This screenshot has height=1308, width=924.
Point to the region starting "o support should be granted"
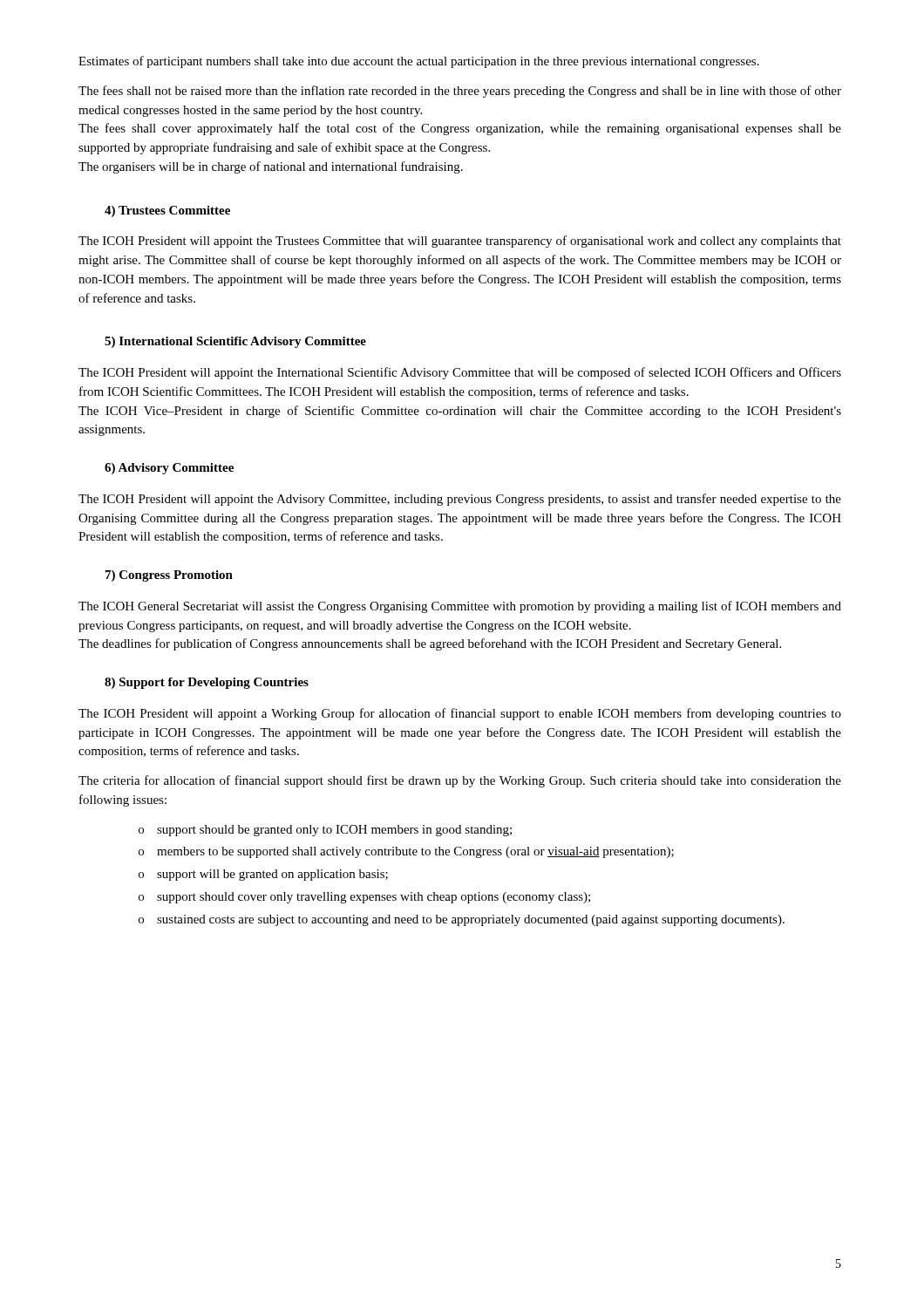point(322,830)
